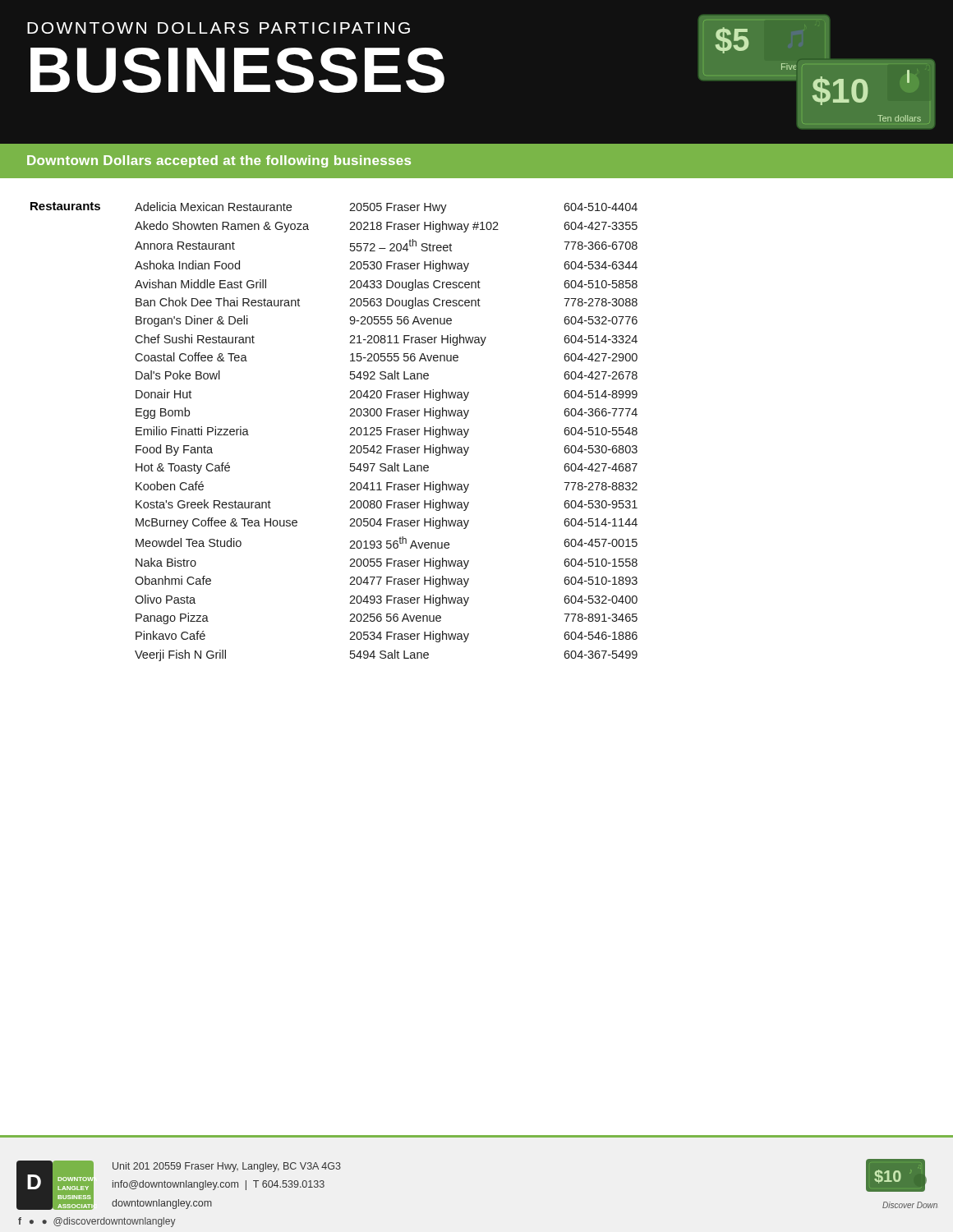Select the text block that says "Unit 201 20559 Fraser Hwy,"
953x1232 pixels.
coord(226,1185)
